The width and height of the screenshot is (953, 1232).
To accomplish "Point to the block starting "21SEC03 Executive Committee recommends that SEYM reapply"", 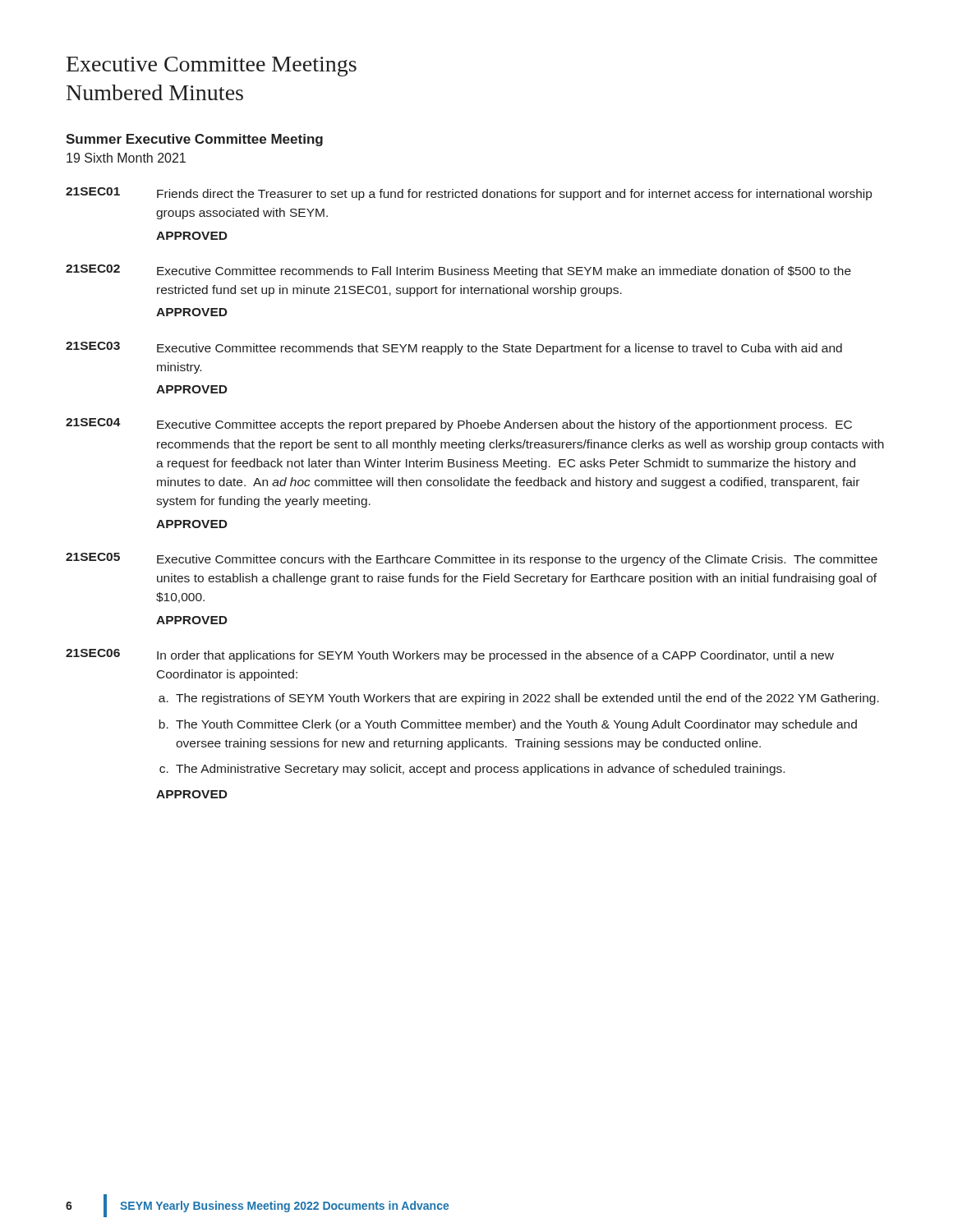I will click(x=454, y=348).
